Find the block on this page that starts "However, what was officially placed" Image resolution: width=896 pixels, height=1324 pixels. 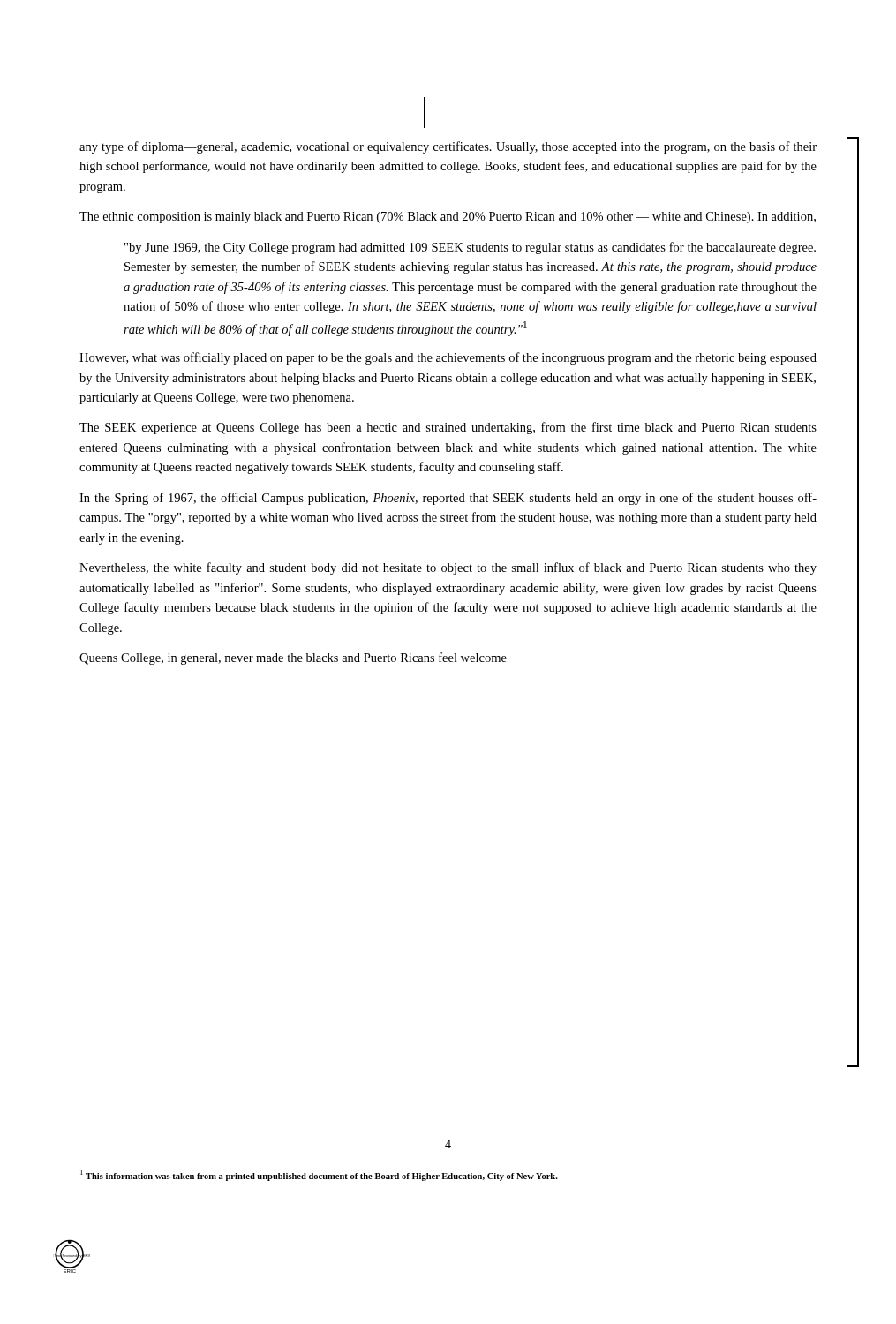[448, 377]
